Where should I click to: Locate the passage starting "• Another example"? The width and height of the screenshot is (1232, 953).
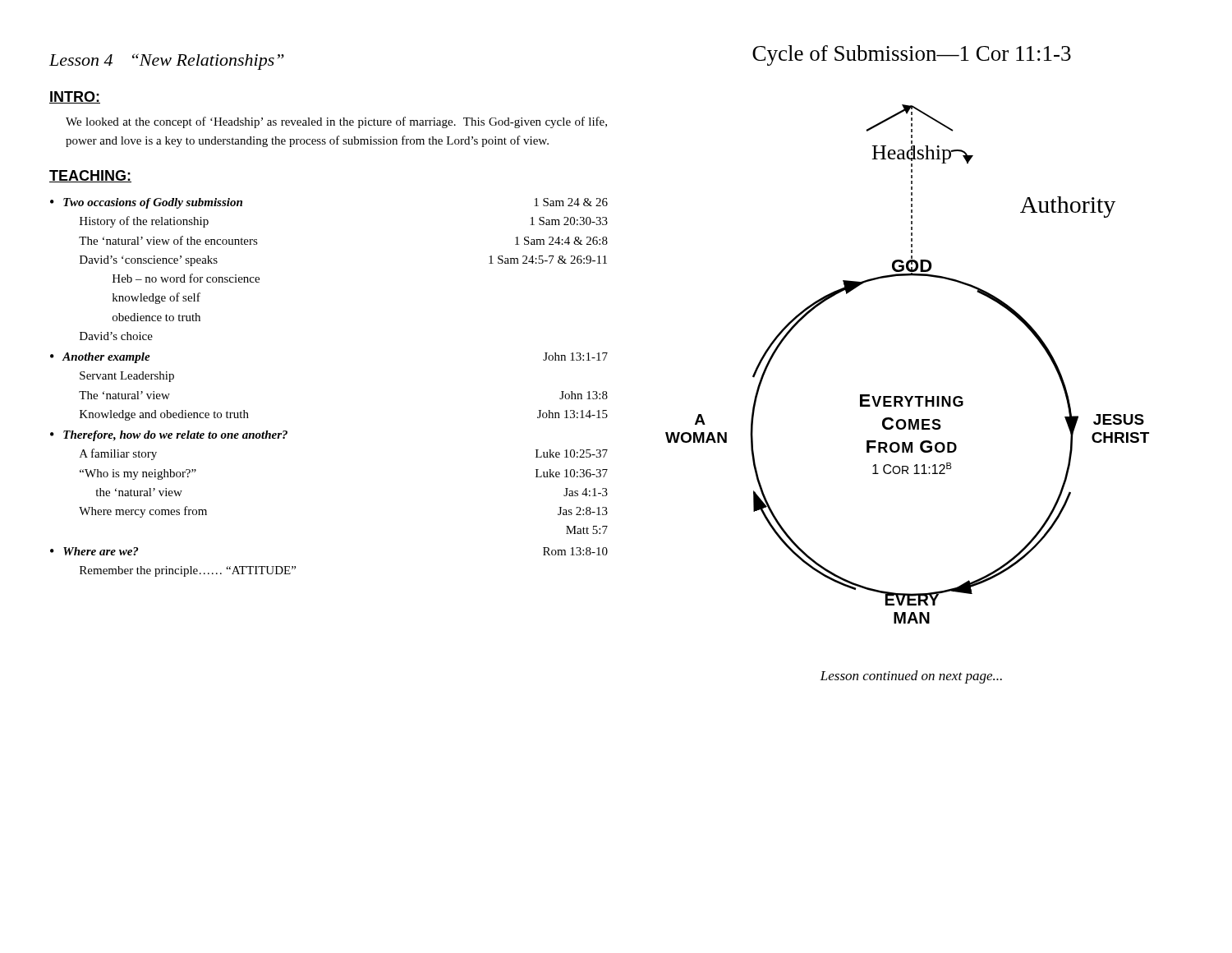tap(99, 357)
